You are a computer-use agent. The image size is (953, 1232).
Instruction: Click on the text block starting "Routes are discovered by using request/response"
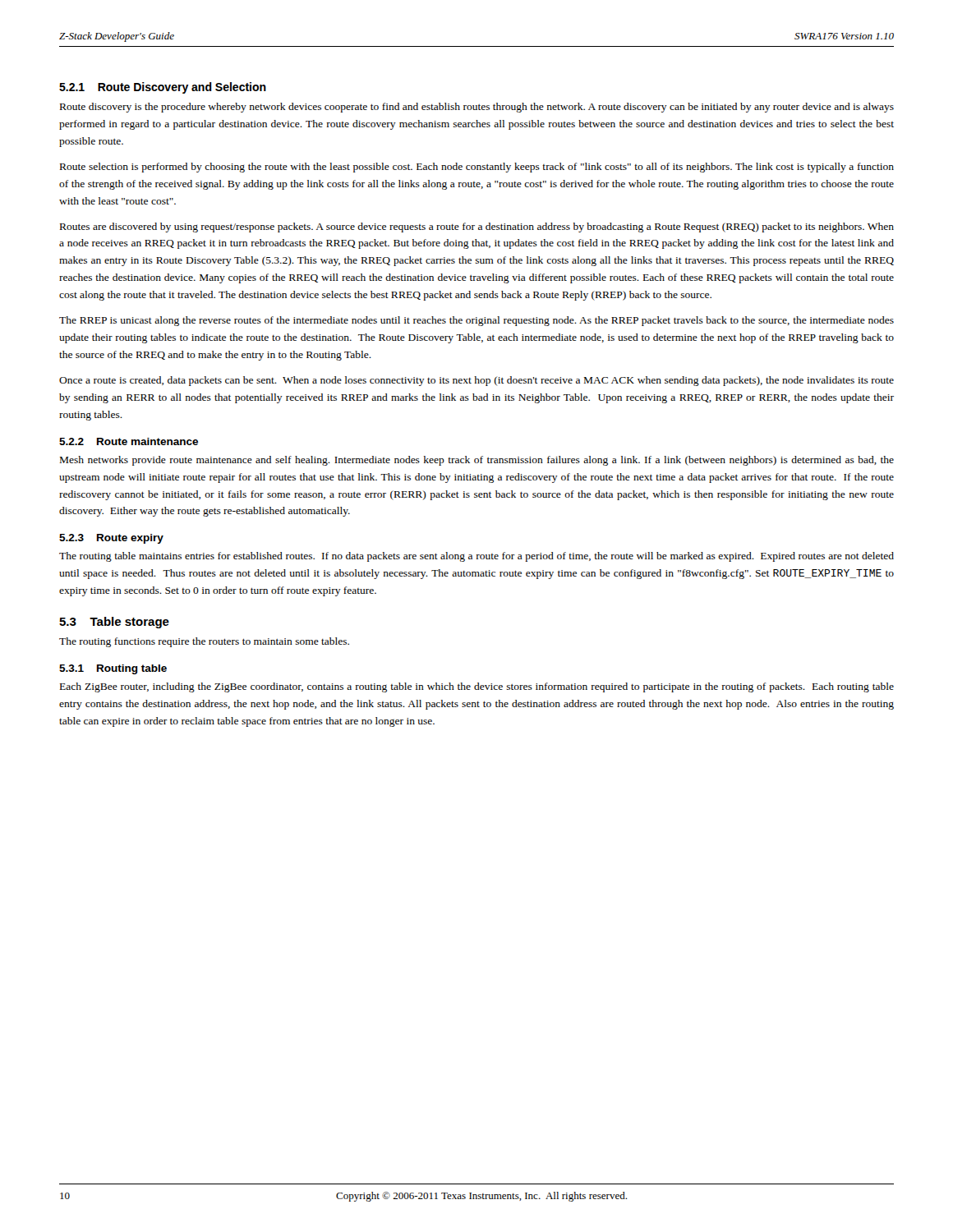(476, 260)
